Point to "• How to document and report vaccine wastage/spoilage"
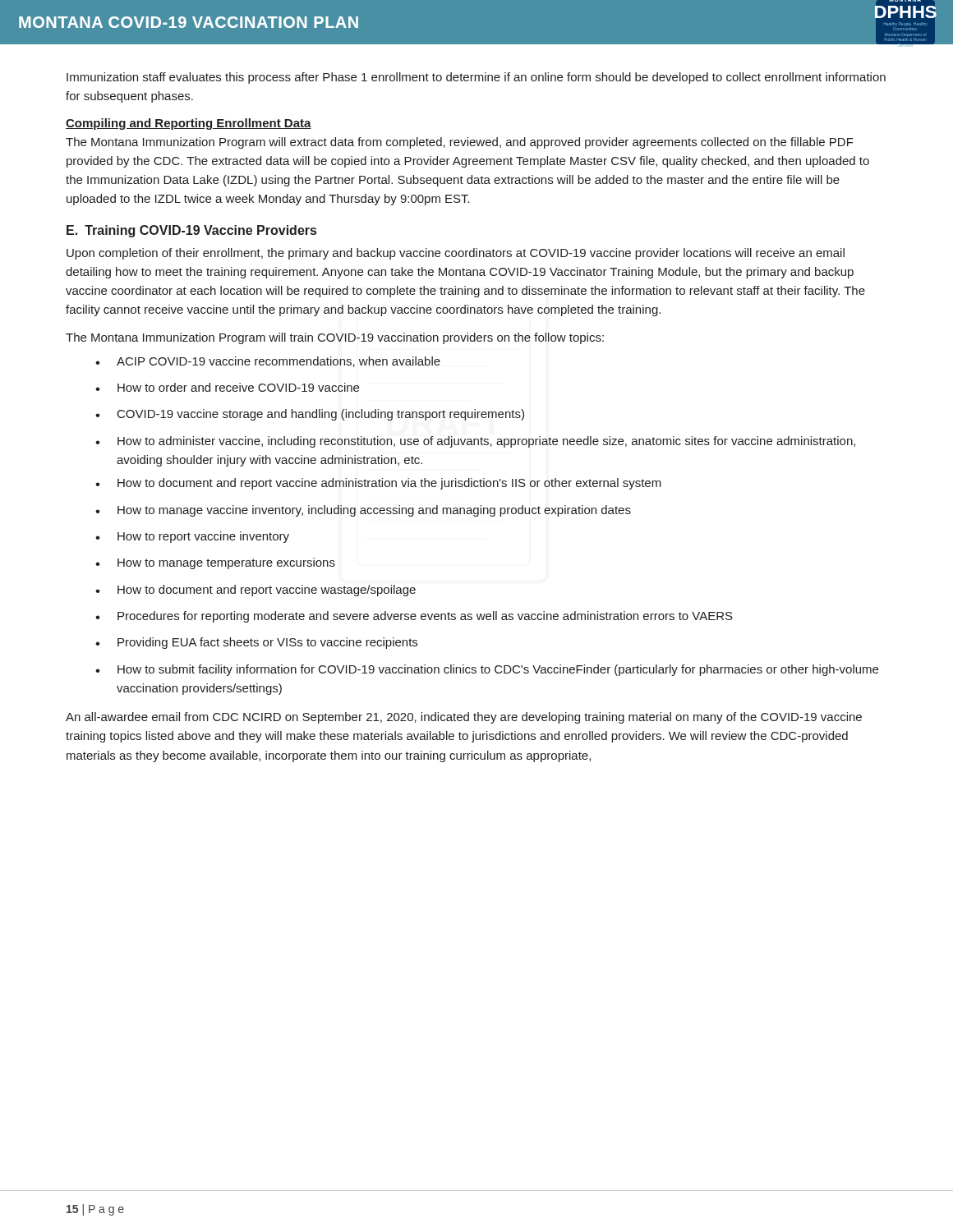This screenshot has height=1232, width=953. pyautogui.click(x=256, y=591)
